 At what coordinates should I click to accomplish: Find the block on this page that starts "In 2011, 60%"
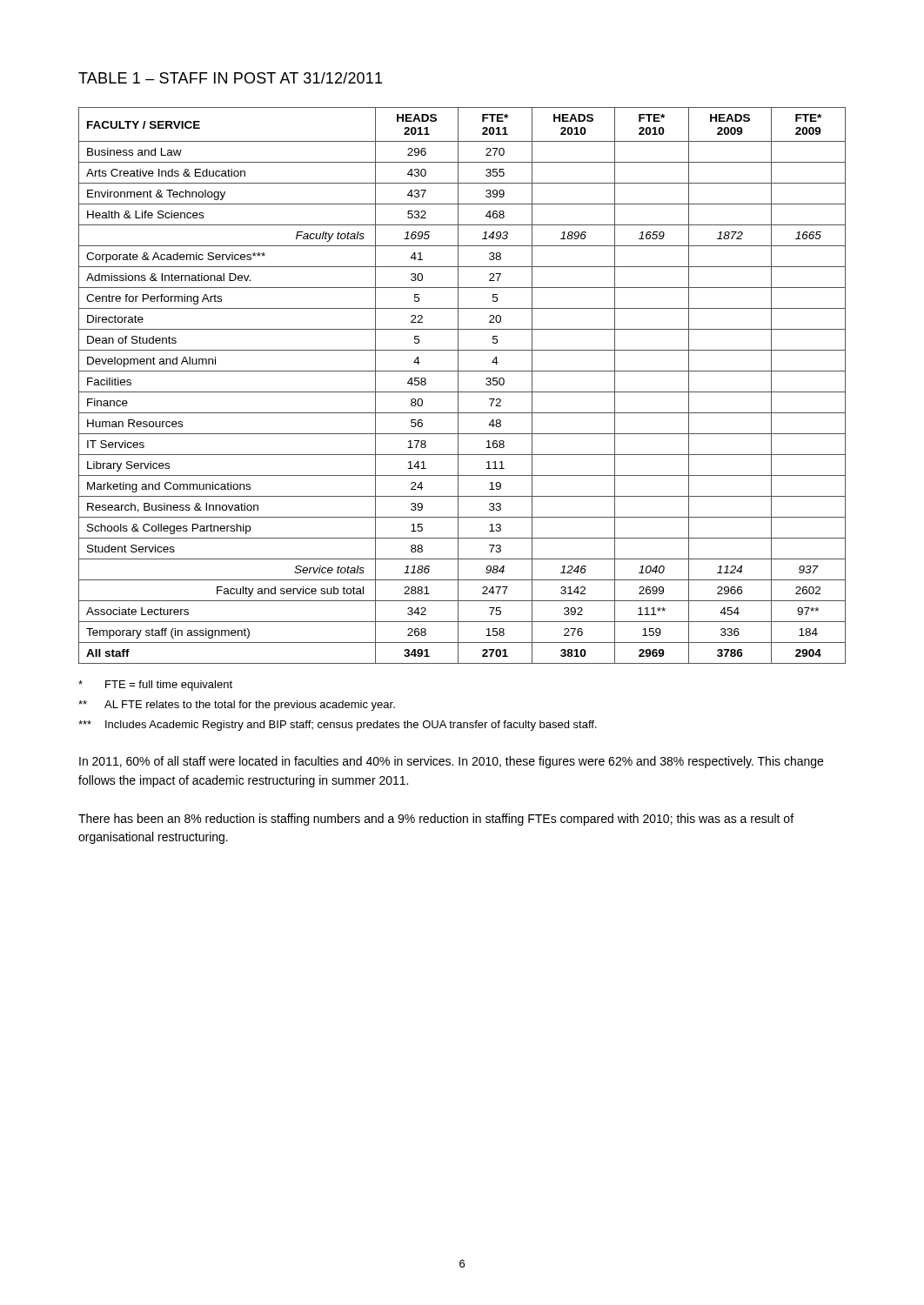tap(451, 771)
